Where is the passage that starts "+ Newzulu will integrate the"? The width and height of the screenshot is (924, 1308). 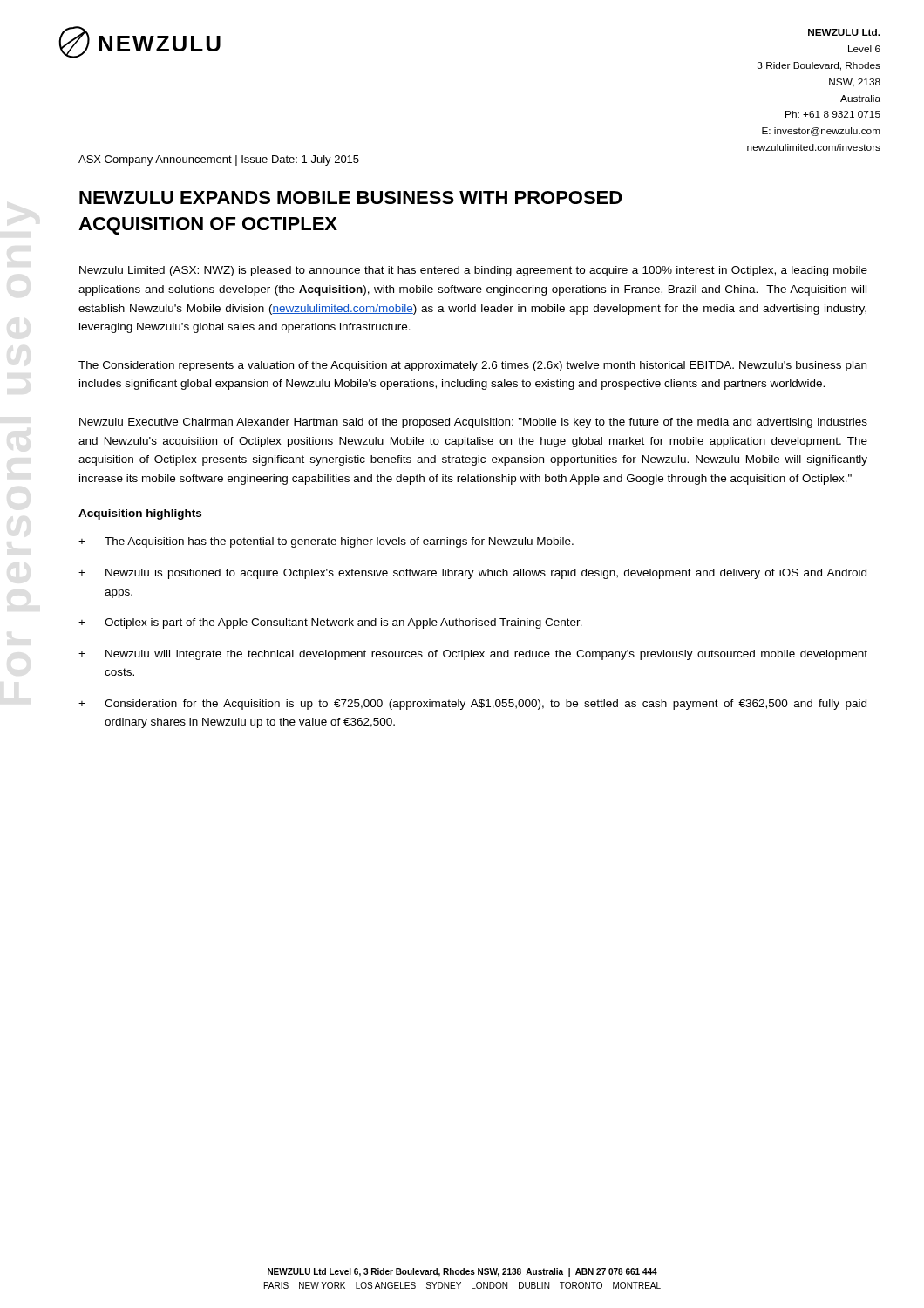pos(473,663)
